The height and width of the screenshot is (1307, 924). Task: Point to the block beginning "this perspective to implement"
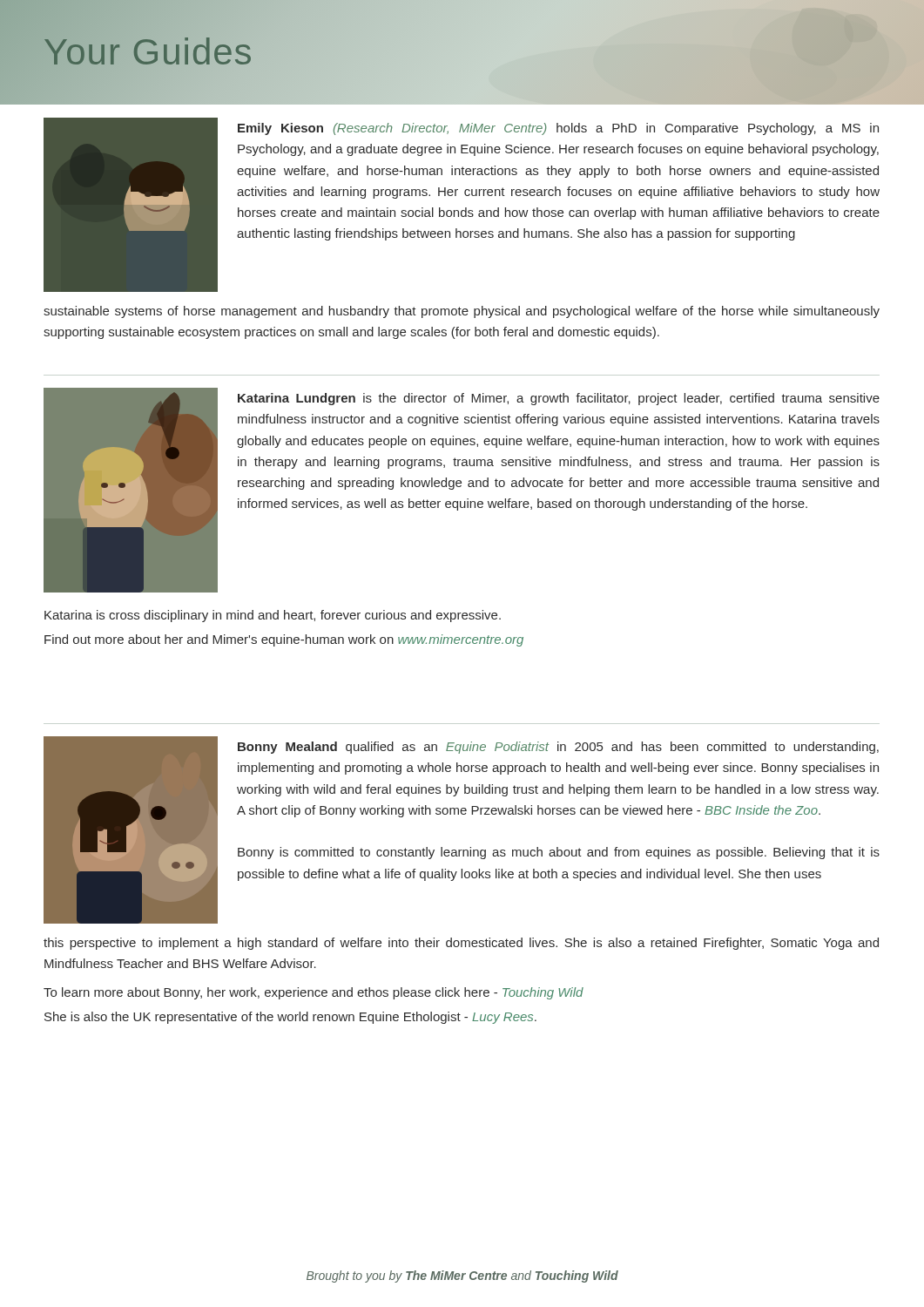coord(462,953)
